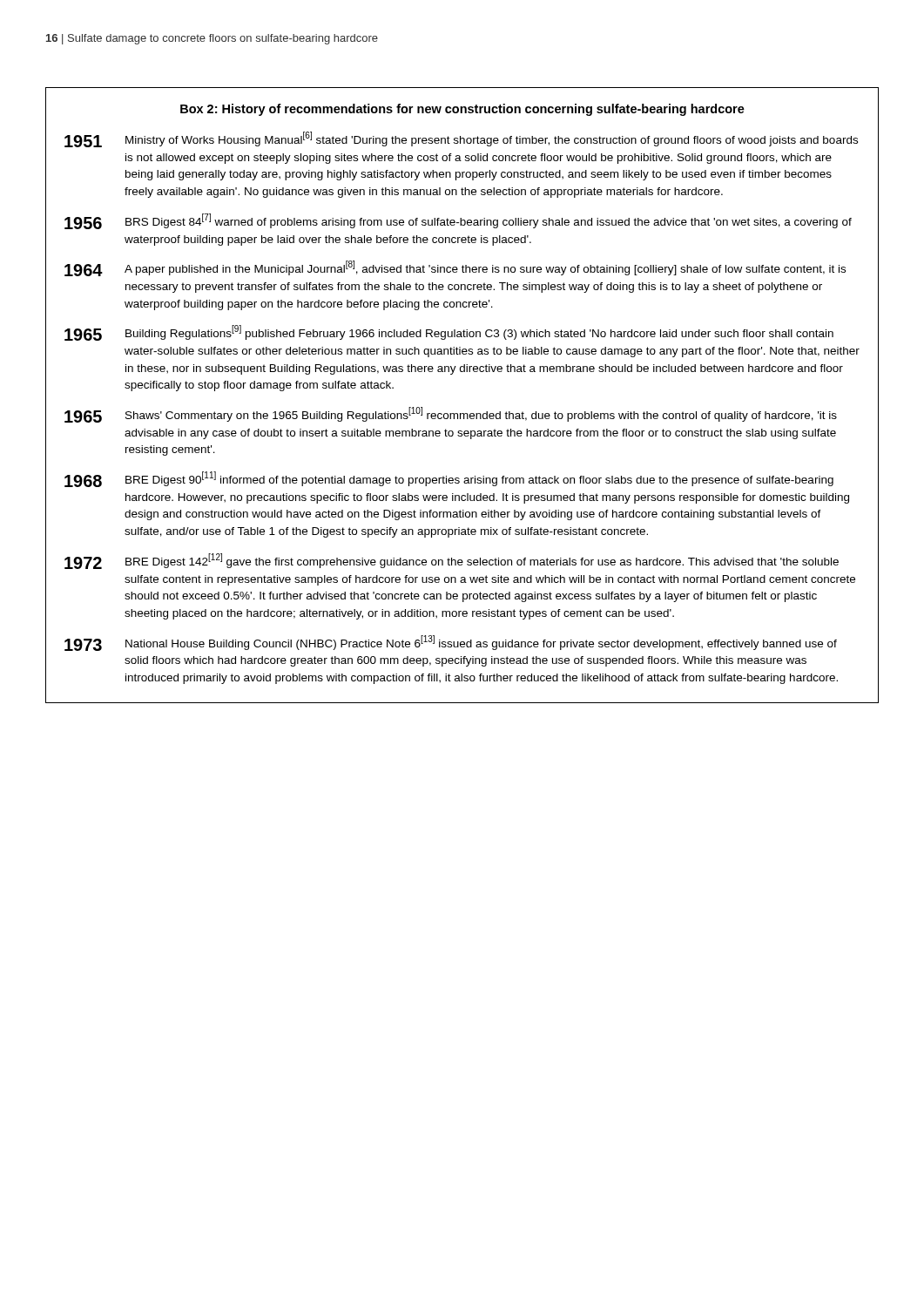Image resolution: width=924 pixels, height=1307 pixels.
Task: Locate the block of text that opens with "1965 Building Regulations[9] published"
Action: [462, 359]
